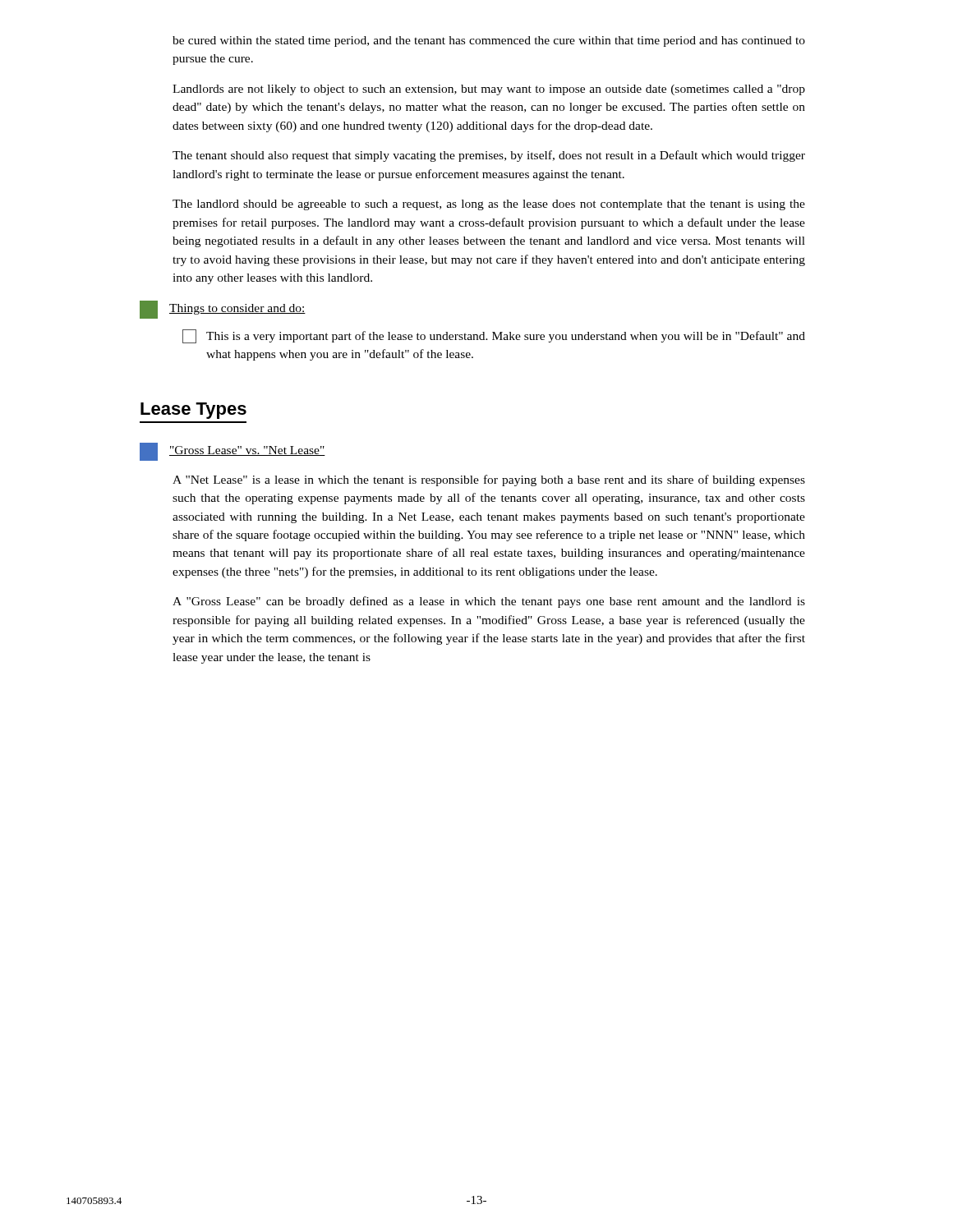This screenshot has height=1232, width=953.
Task: Select the text block that says "Landlords are not"
Action: [x=489, y=107]
